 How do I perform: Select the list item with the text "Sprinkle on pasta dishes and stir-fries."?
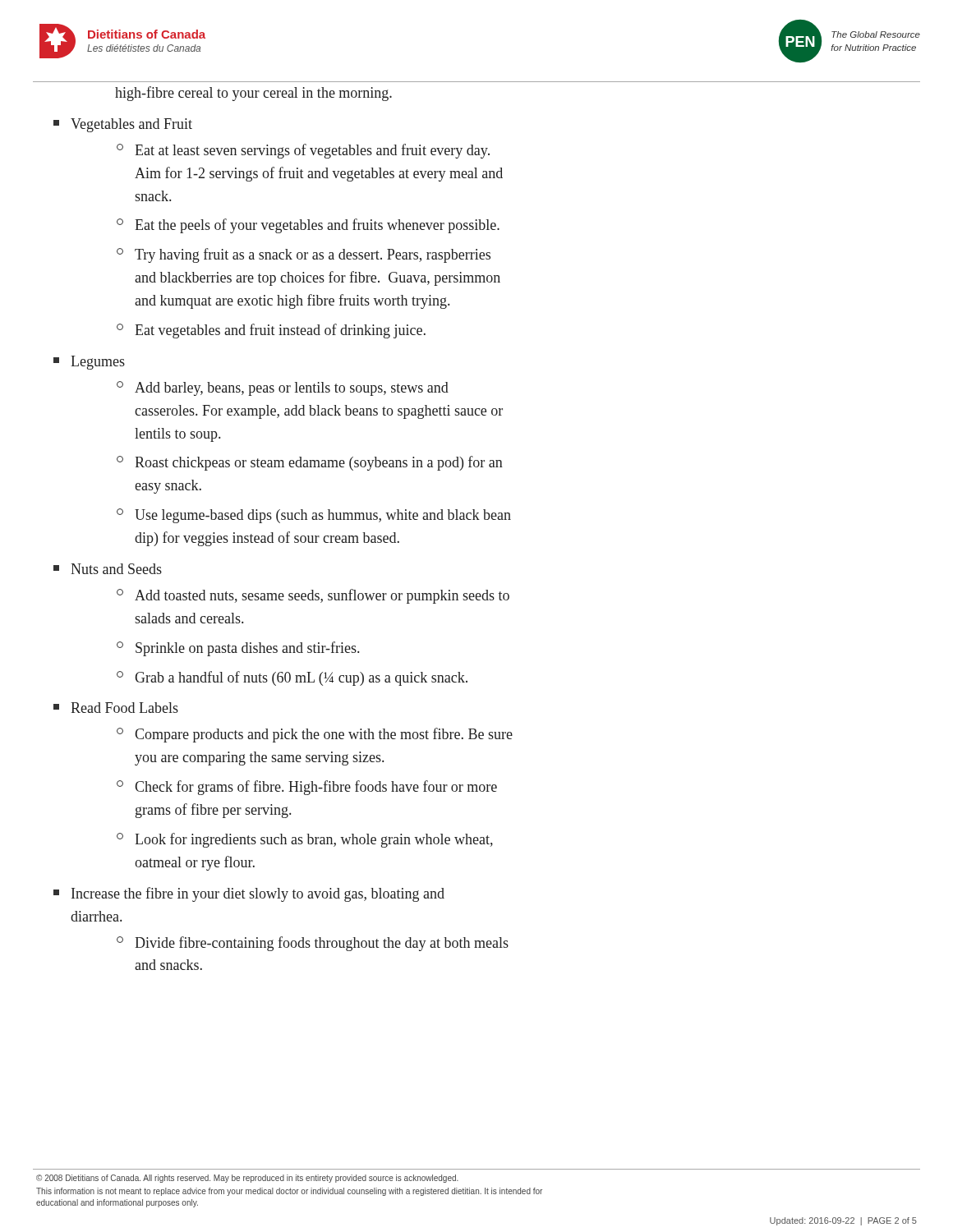[238, 649]
